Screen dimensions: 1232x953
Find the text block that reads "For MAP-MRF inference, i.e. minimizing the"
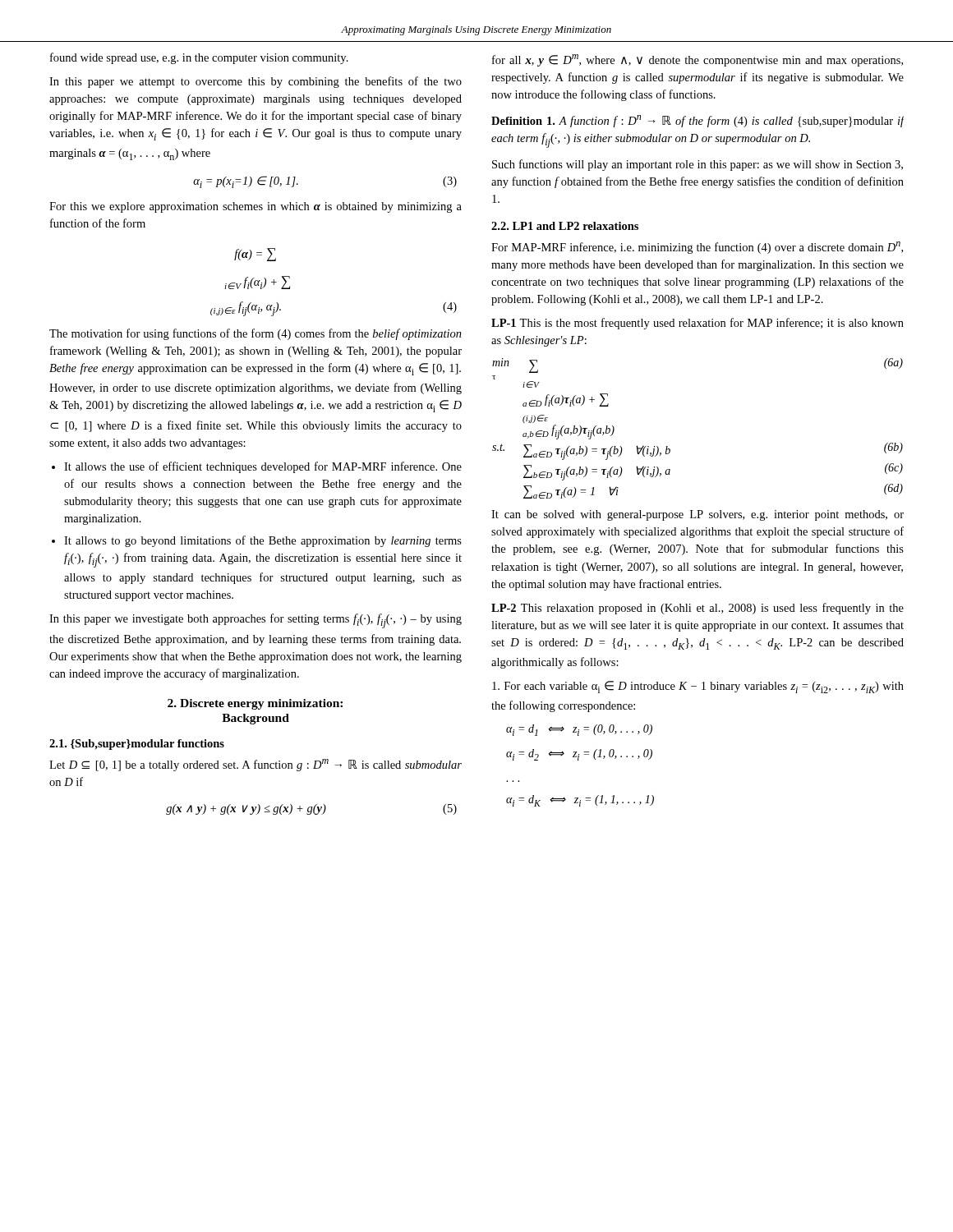click(x=698, y=272)
